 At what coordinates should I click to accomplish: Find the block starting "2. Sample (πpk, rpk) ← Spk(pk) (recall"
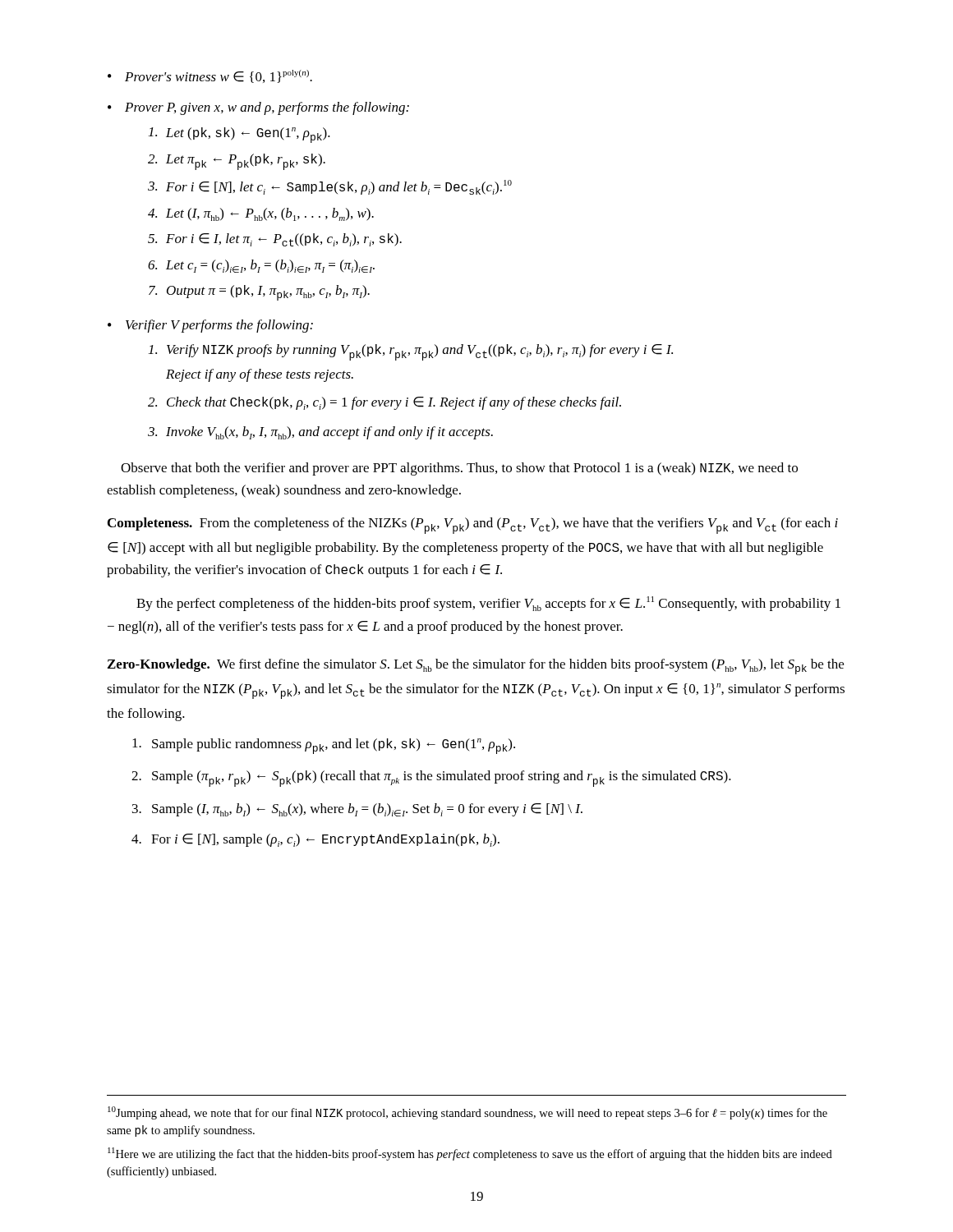431,778
